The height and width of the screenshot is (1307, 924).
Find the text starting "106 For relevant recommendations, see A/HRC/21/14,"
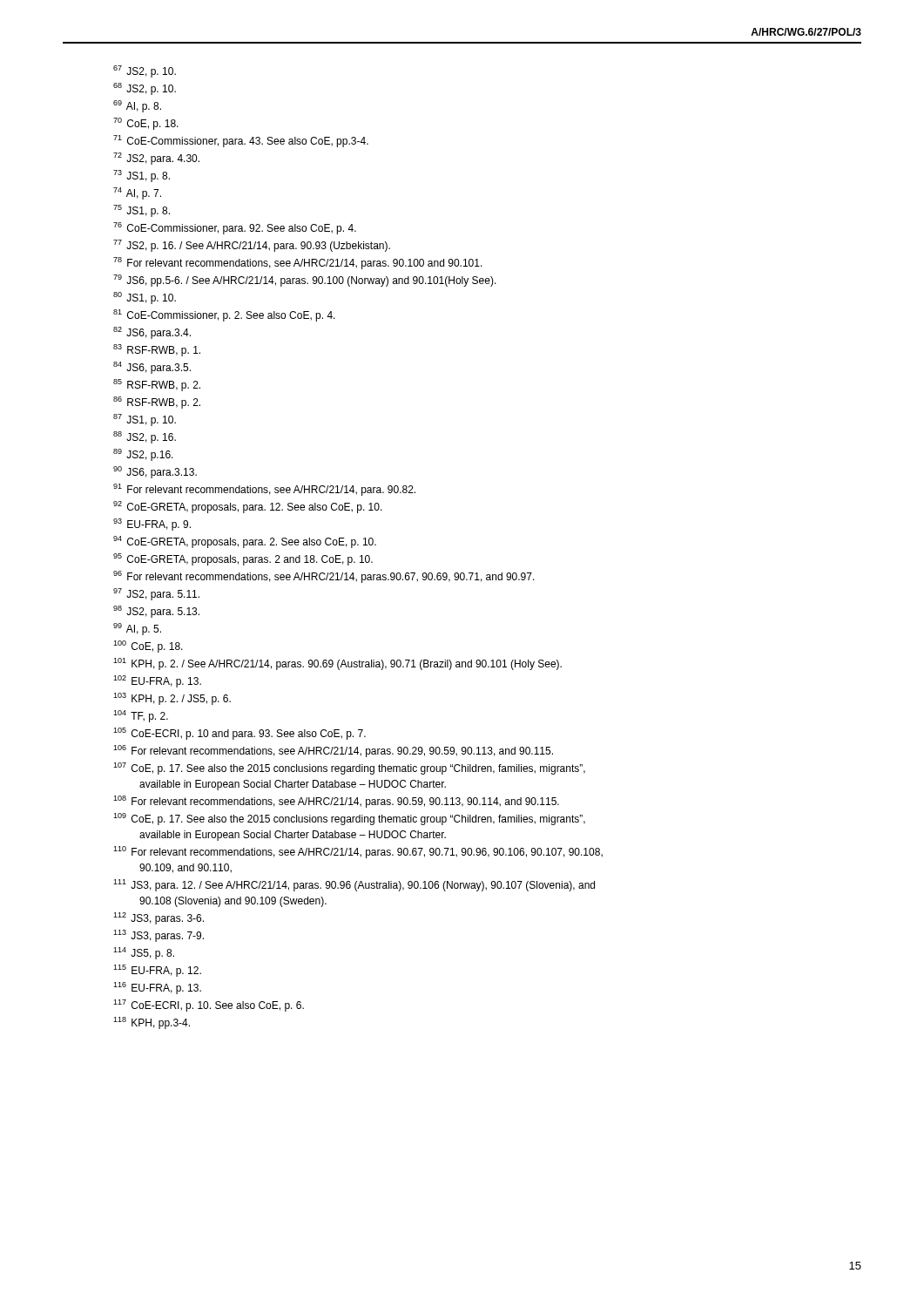334,750
